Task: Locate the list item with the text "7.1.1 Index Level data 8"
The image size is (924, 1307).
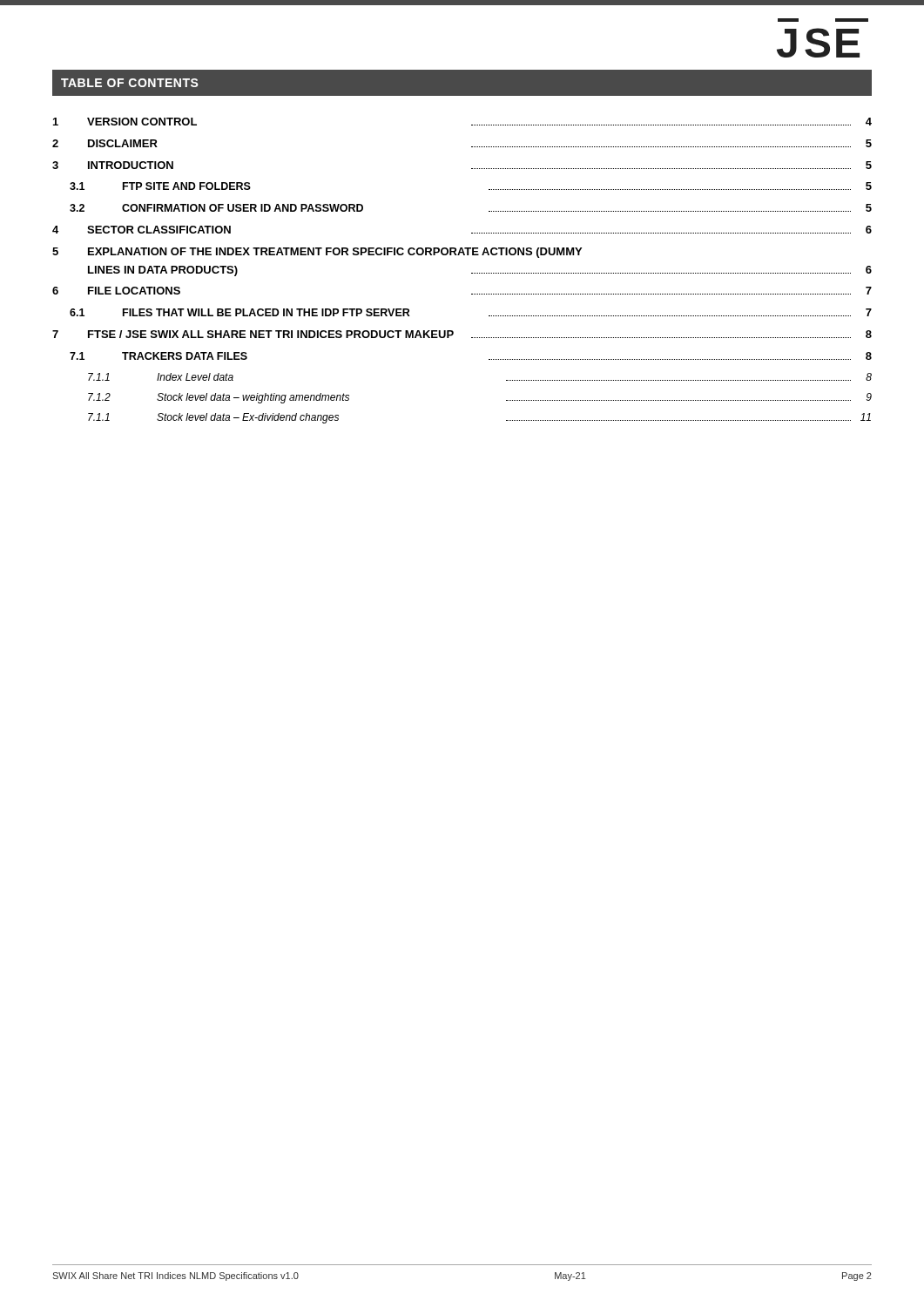Action: click(x=99, y=377)
